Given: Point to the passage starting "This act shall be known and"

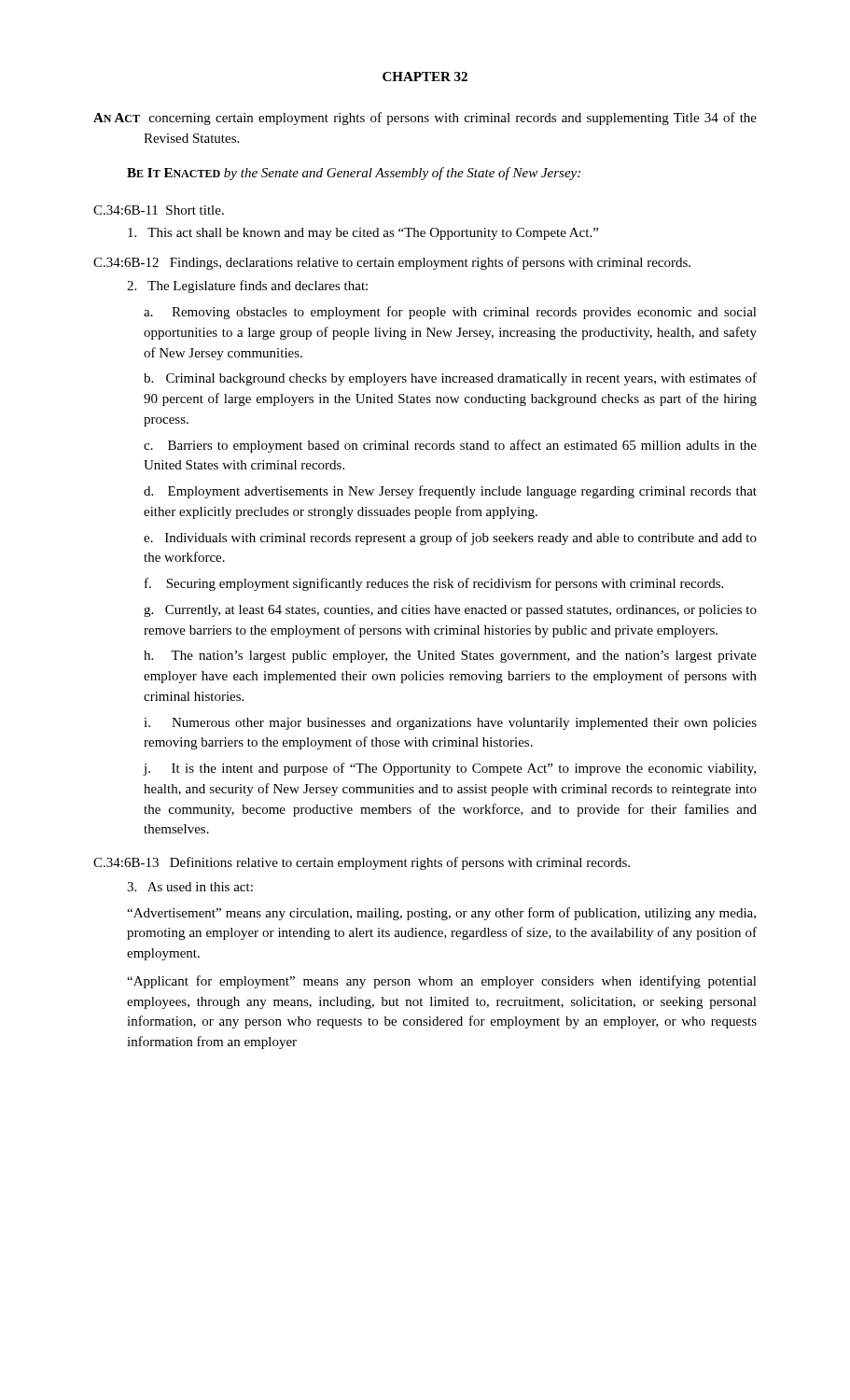Looking at the screenshot, I should pos(363,232).
